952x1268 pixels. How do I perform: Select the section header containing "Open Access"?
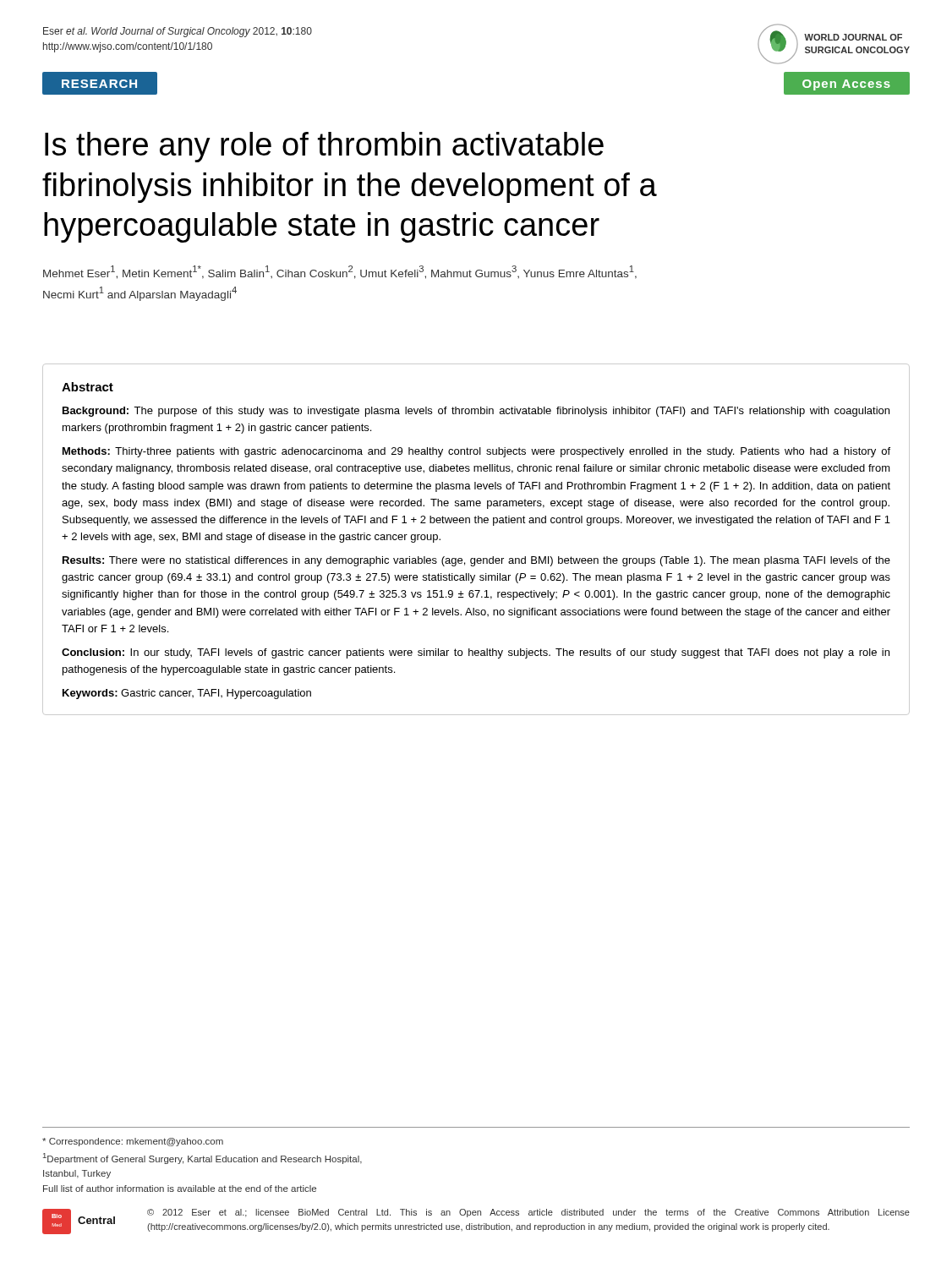tap(847, 83)
